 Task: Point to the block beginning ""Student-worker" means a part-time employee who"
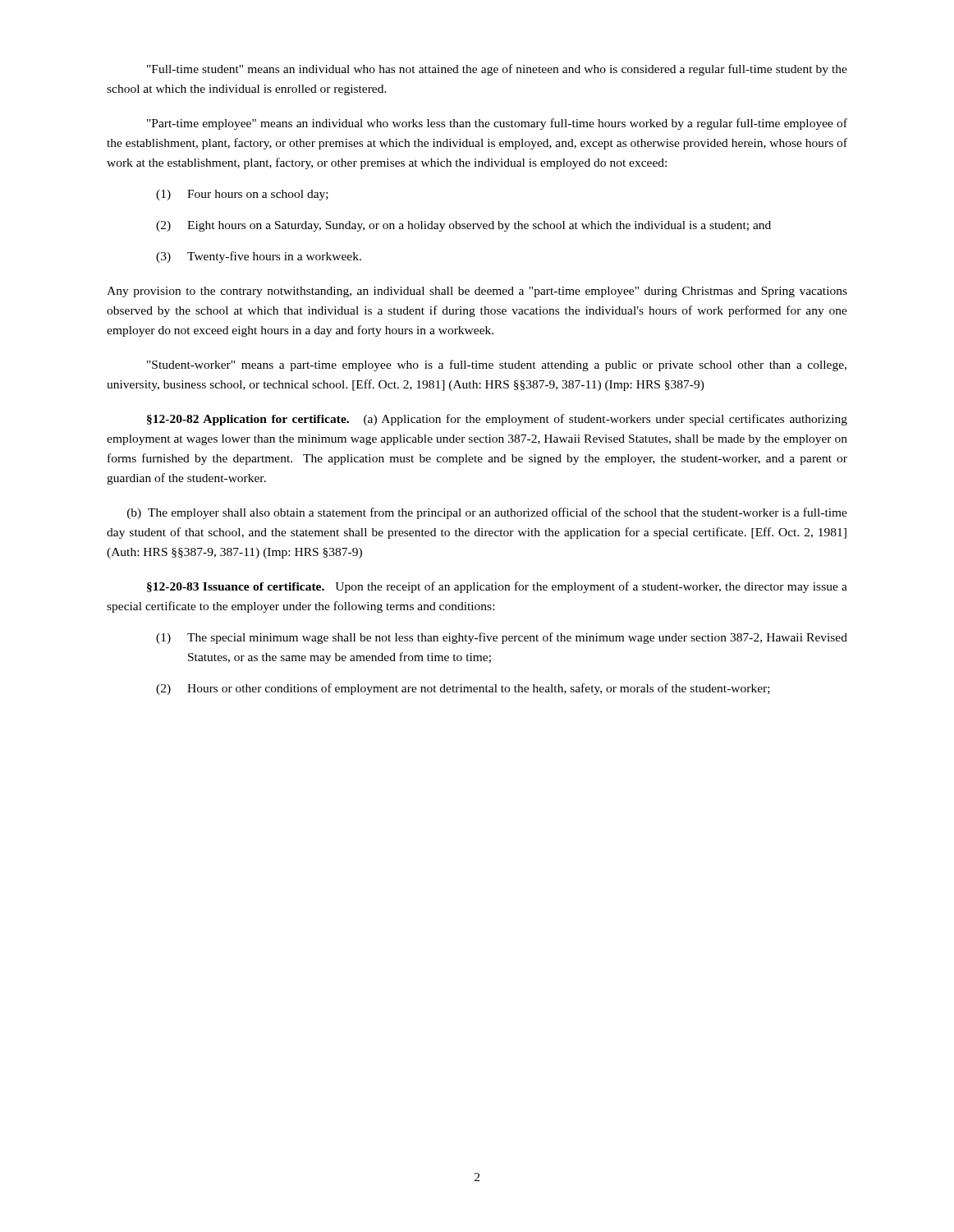tap(477, 374)
